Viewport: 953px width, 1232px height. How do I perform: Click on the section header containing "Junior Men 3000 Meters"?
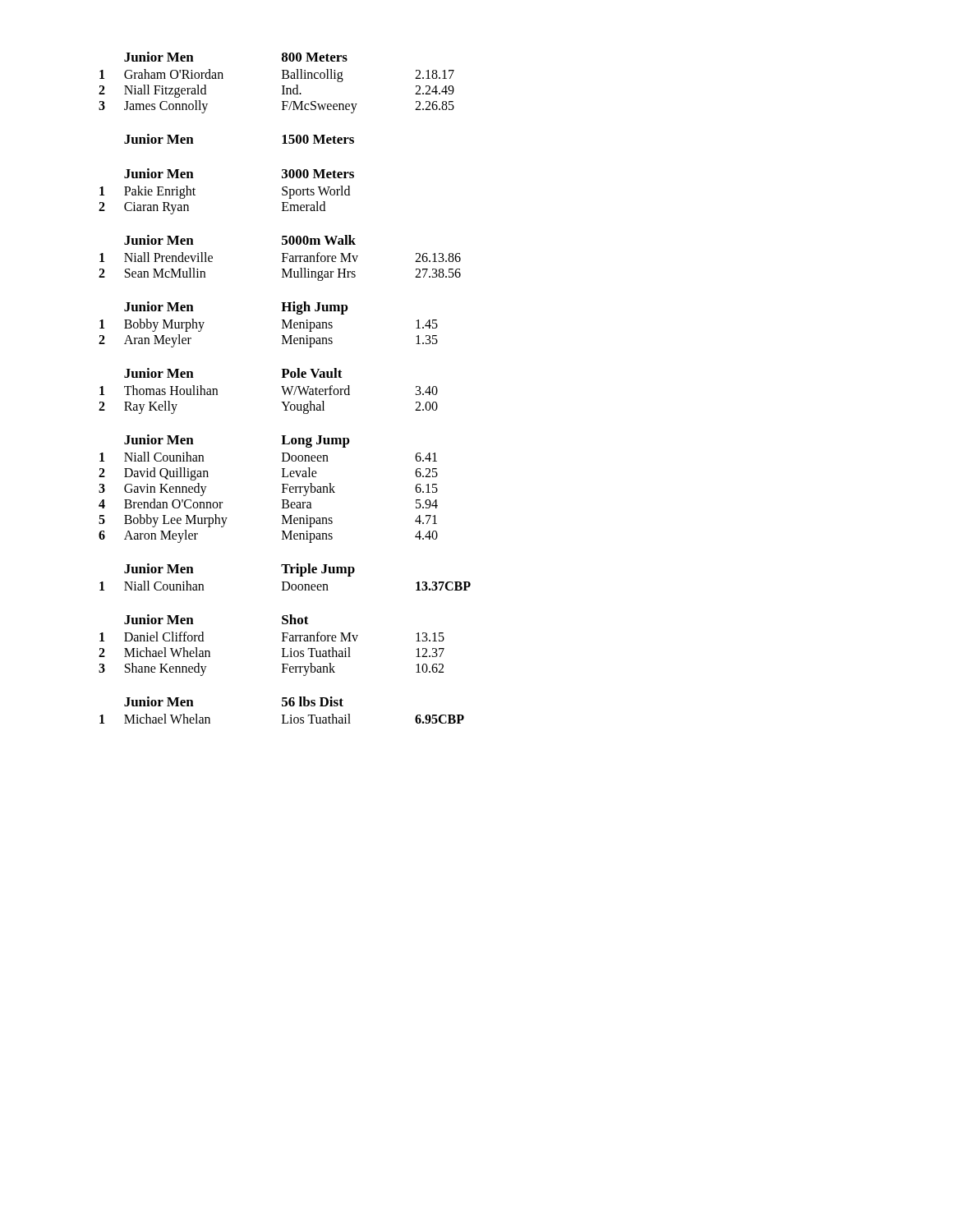pos(304,174)
